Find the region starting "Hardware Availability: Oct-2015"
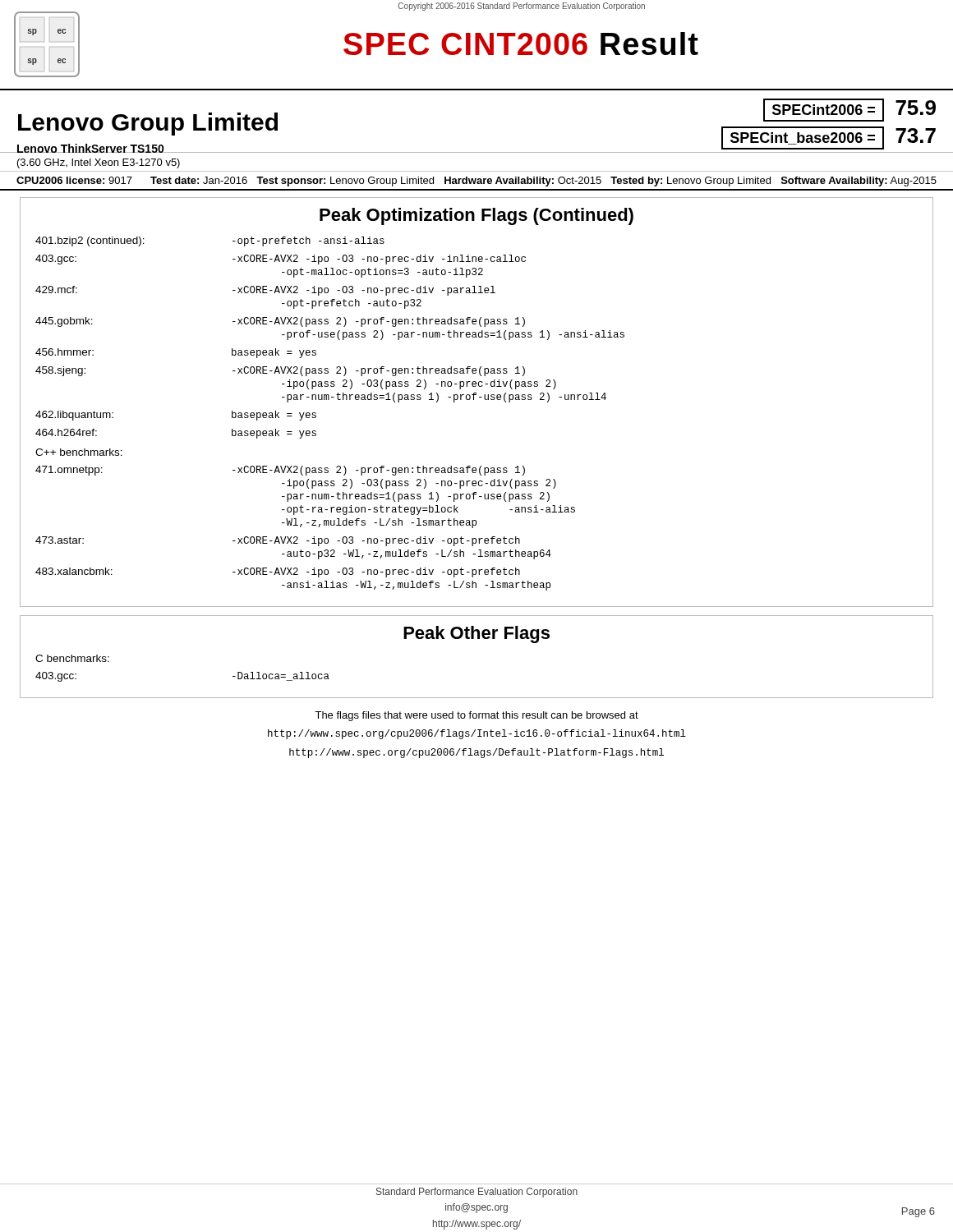953x1232 pixels. [x=523, y=180]
